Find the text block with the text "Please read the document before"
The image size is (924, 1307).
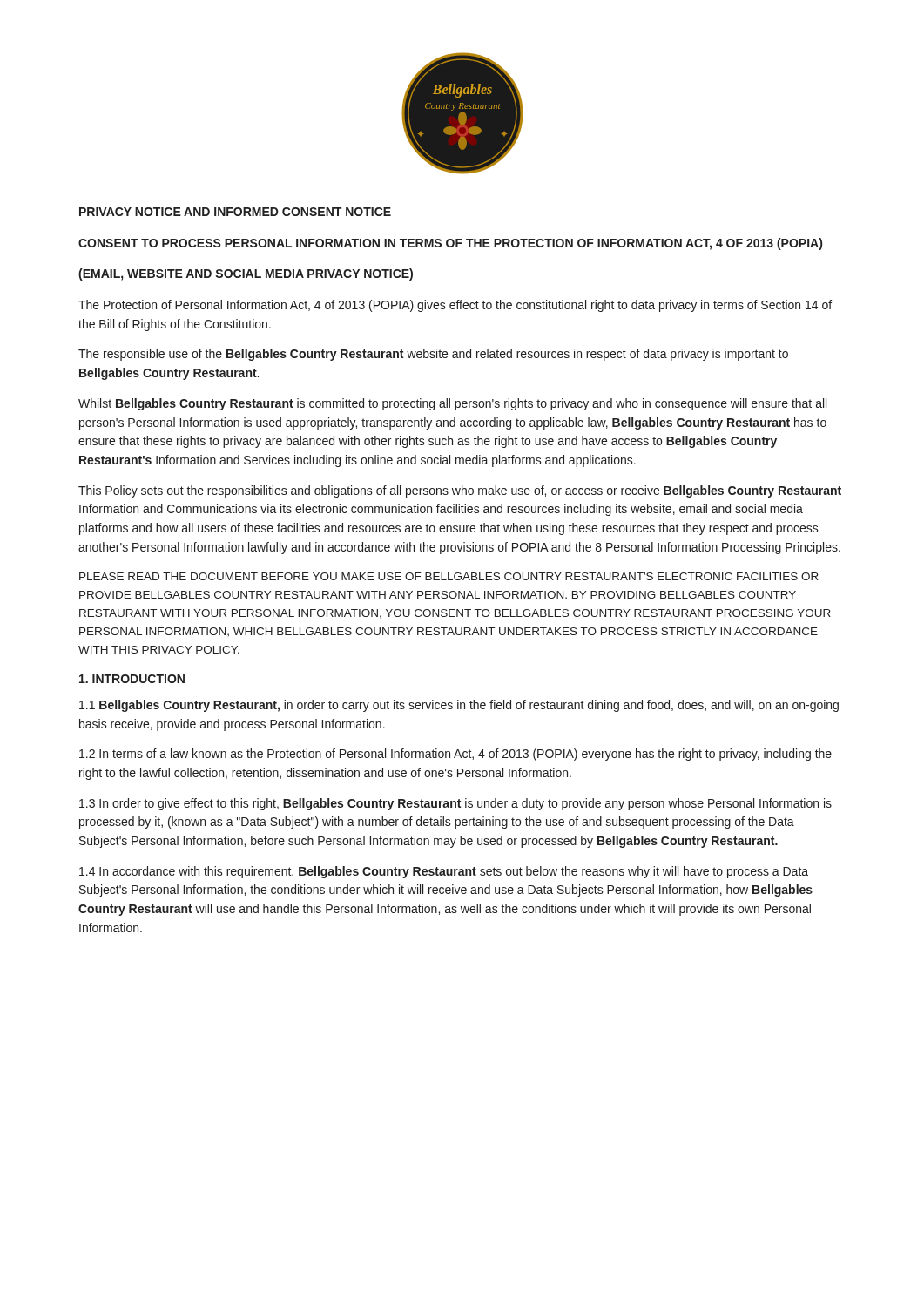point(455,613)
